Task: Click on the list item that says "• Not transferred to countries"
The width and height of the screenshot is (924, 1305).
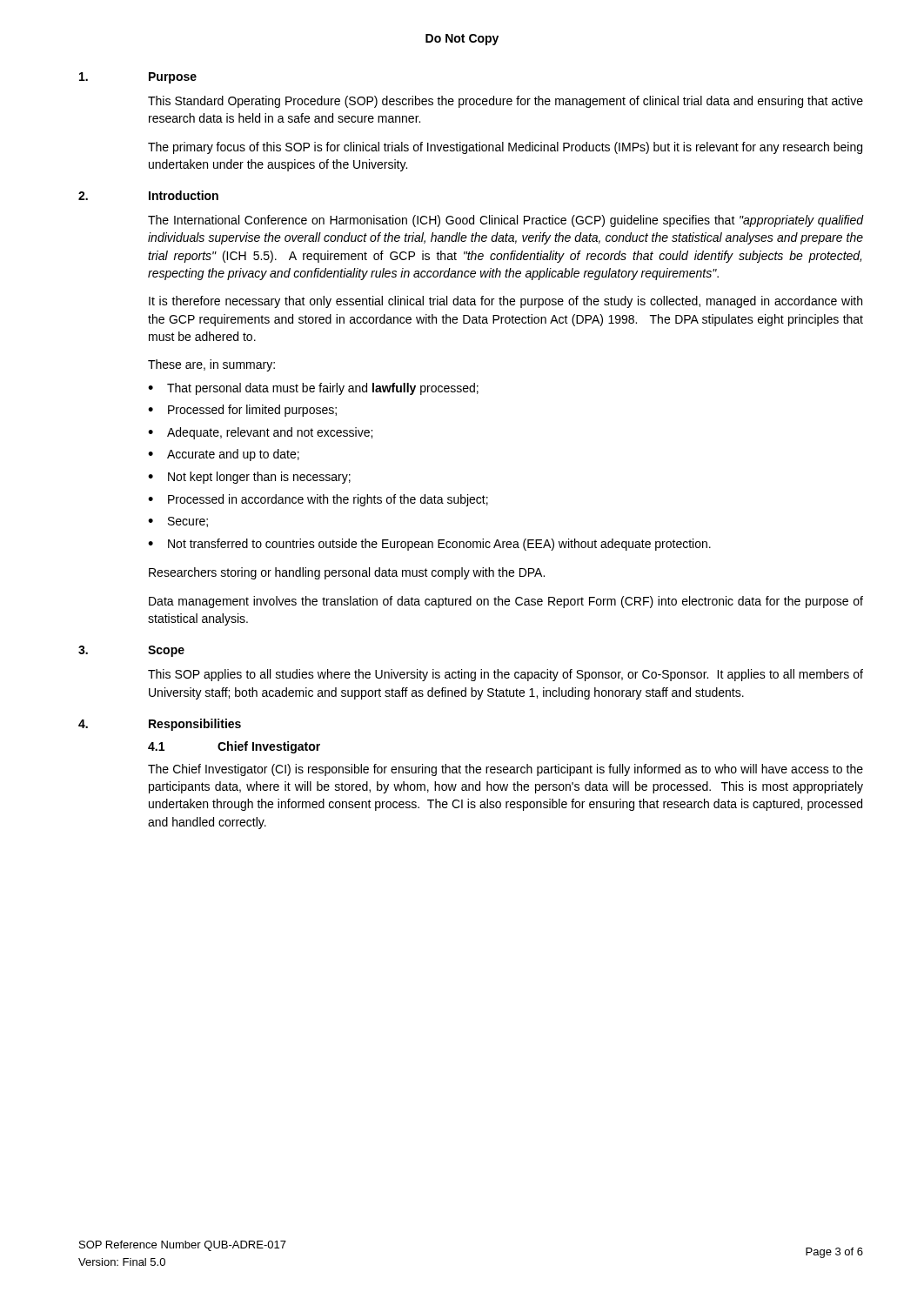Action: pyautogui.click(x=506, y=544)
